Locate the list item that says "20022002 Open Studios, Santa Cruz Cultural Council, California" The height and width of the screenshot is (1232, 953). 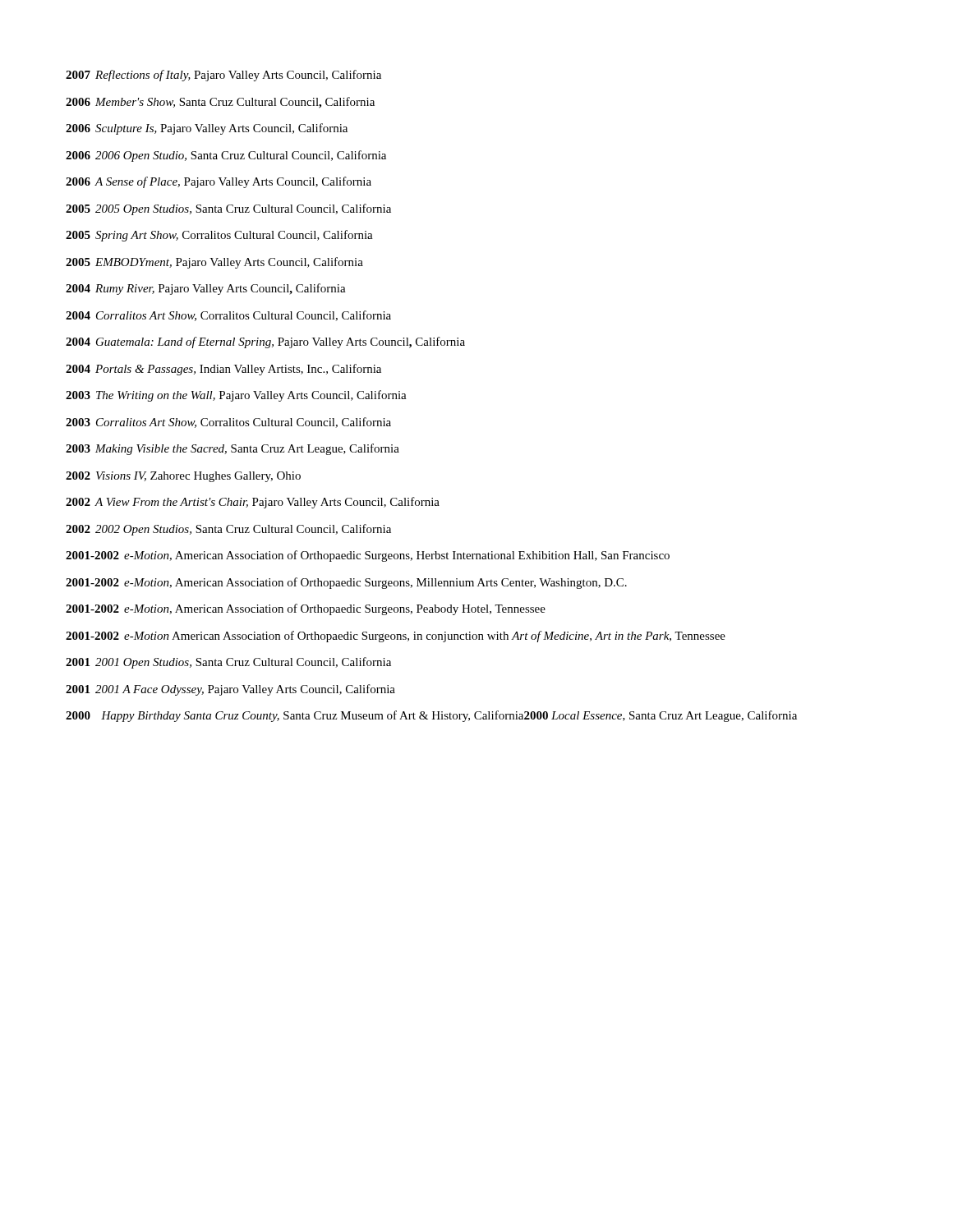click(229, 529)
